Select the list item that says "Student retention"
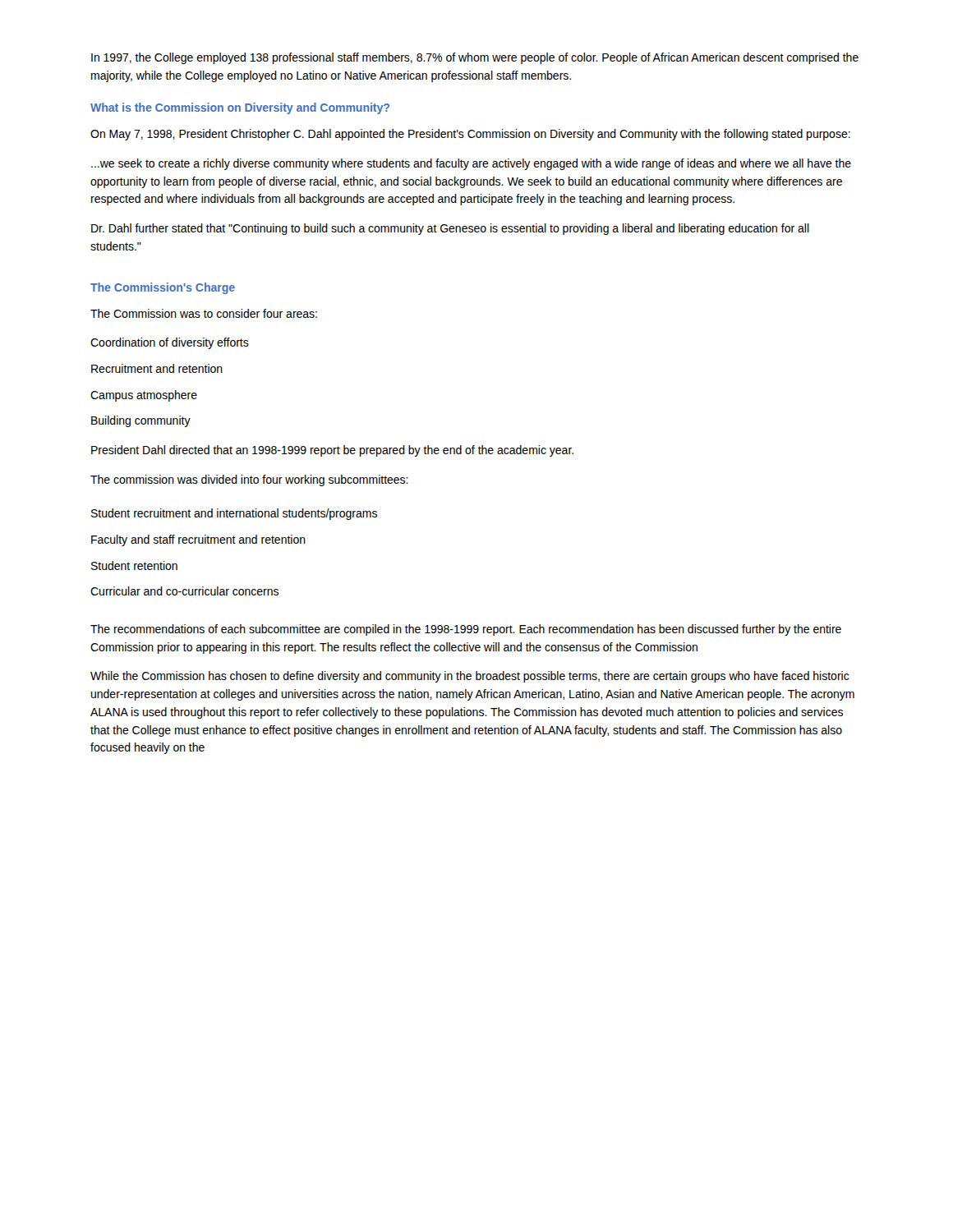Screen dimensions: 1232x953 pyautogui.click(x=134, y=566)
